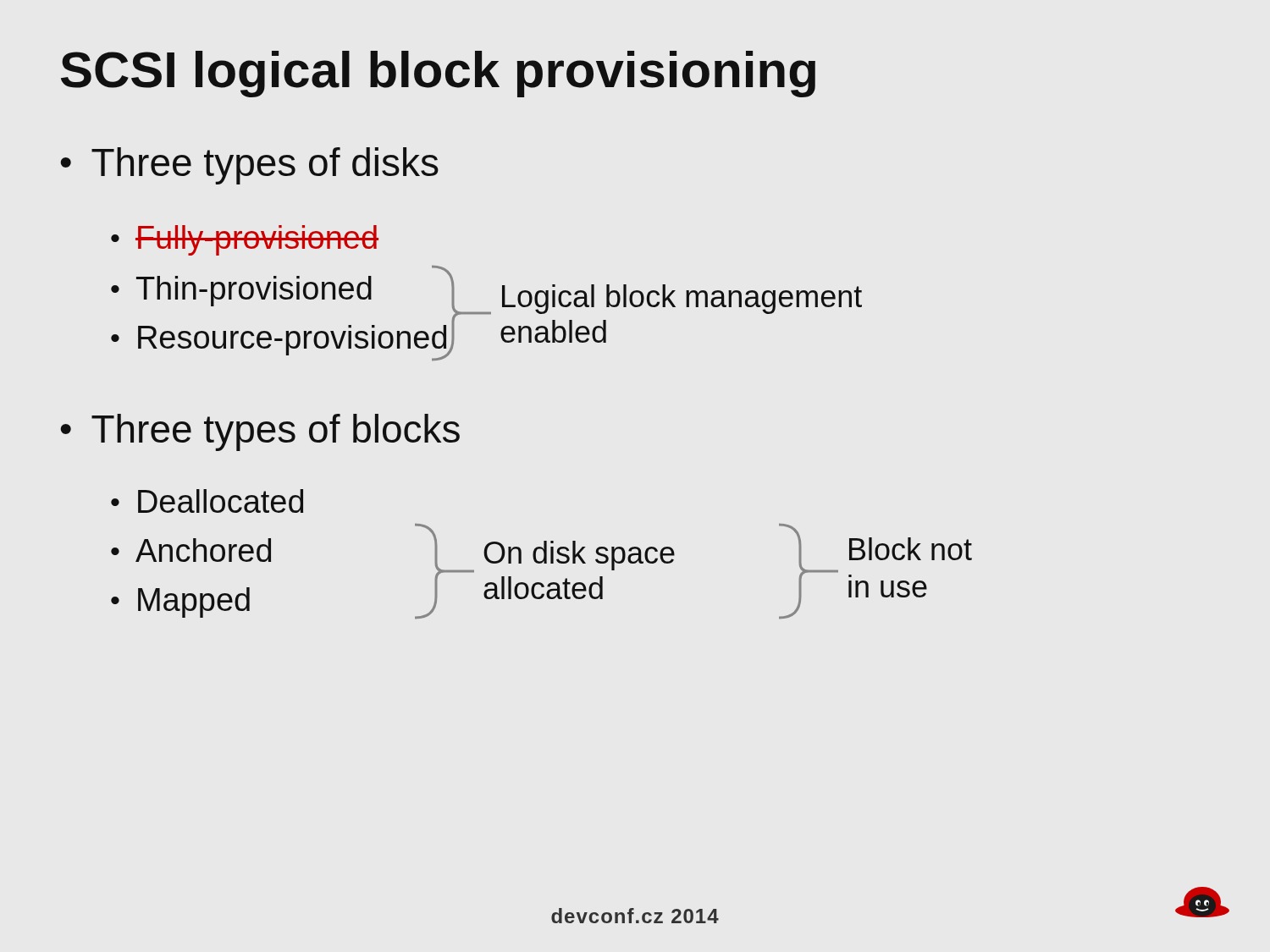1270x952 pixels.
Task: Select the title that says "SCSI logical block provisioning"
Action: [x=439, y=70]
